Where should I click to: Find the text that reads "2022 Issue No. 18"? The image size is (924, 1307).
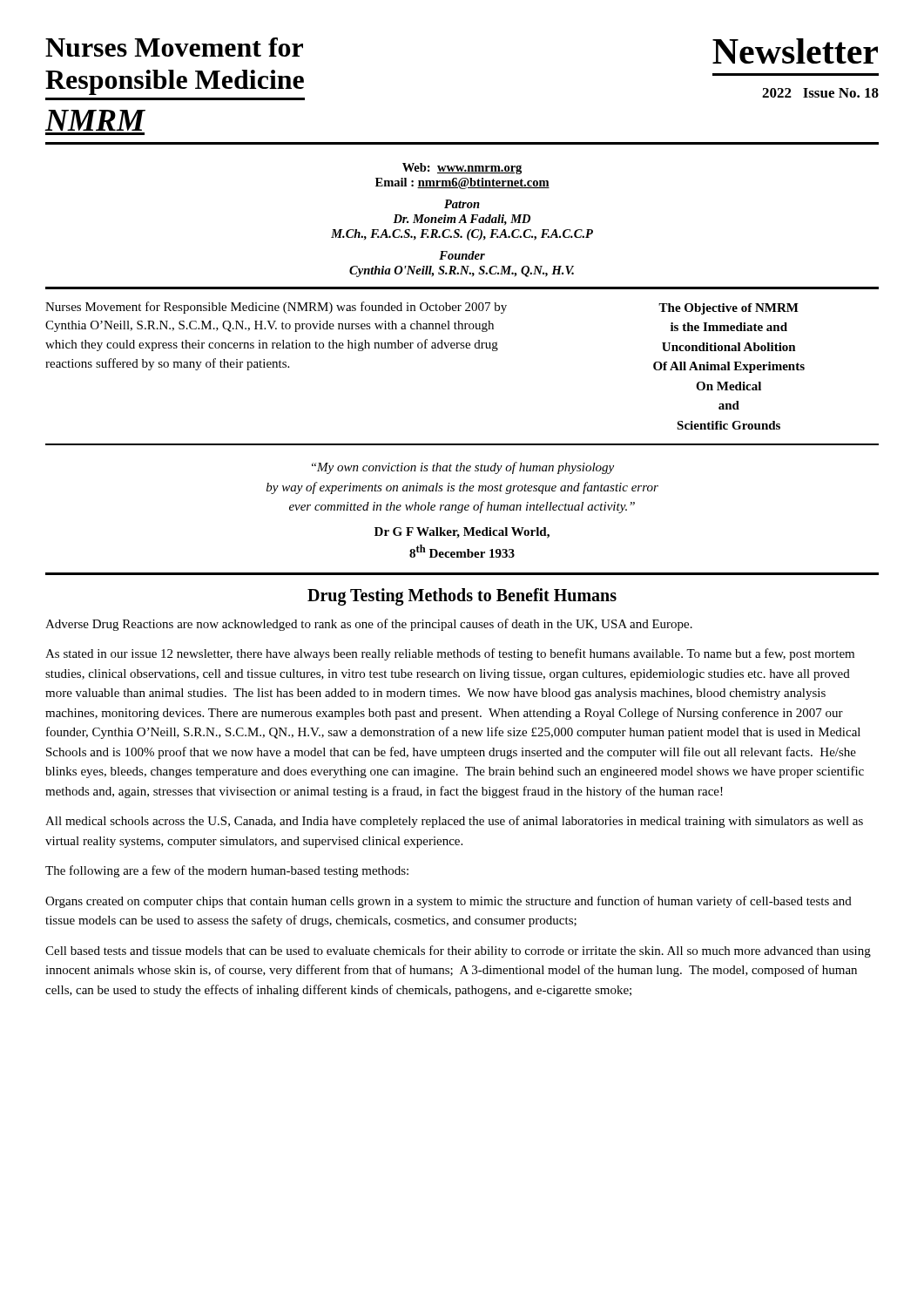pyautogui.click(x=820, y=93)
